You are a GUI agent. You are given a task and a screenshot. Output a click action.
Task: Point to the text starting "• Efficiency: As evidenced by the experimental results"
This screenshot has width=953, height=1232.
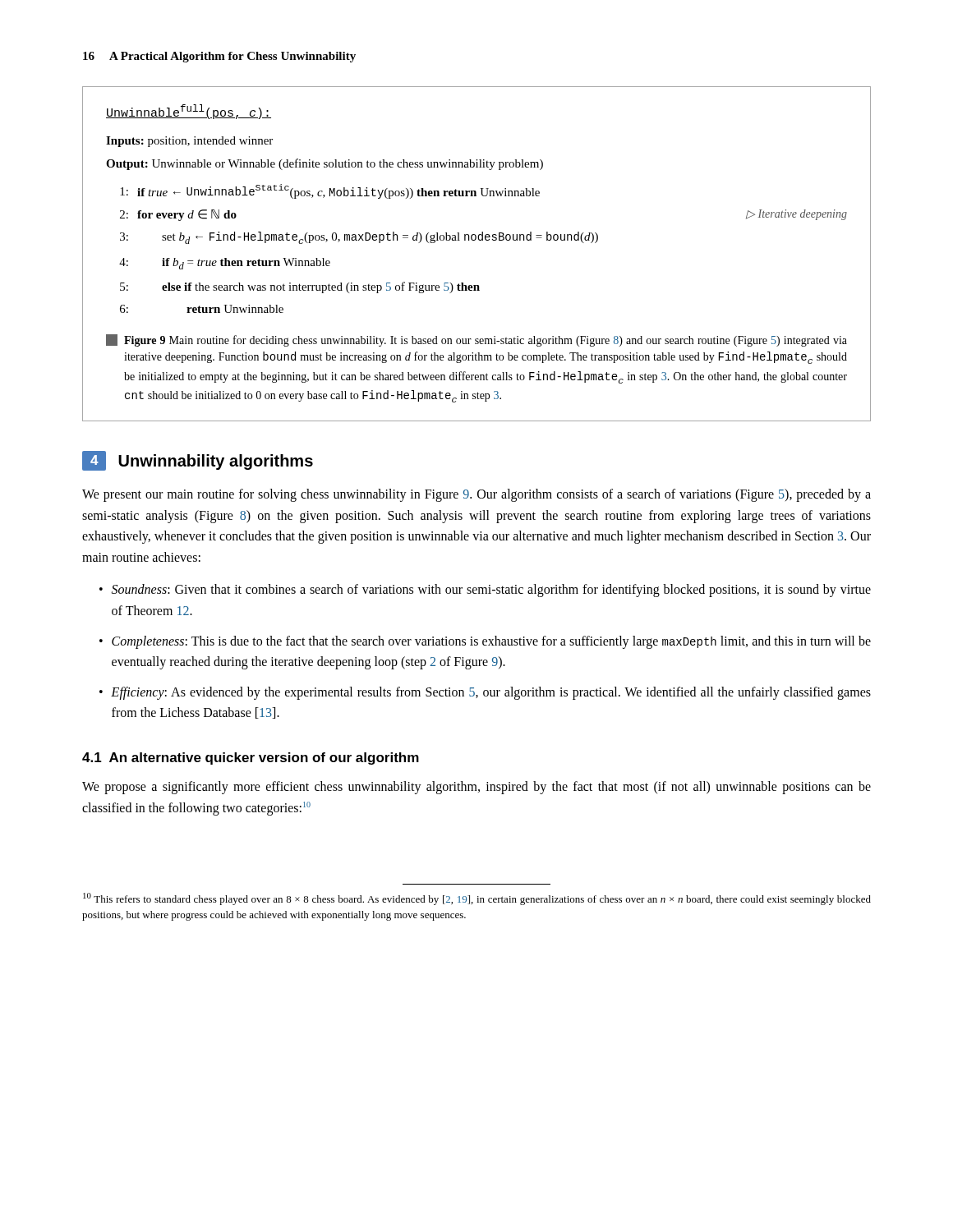coord(485,703)
